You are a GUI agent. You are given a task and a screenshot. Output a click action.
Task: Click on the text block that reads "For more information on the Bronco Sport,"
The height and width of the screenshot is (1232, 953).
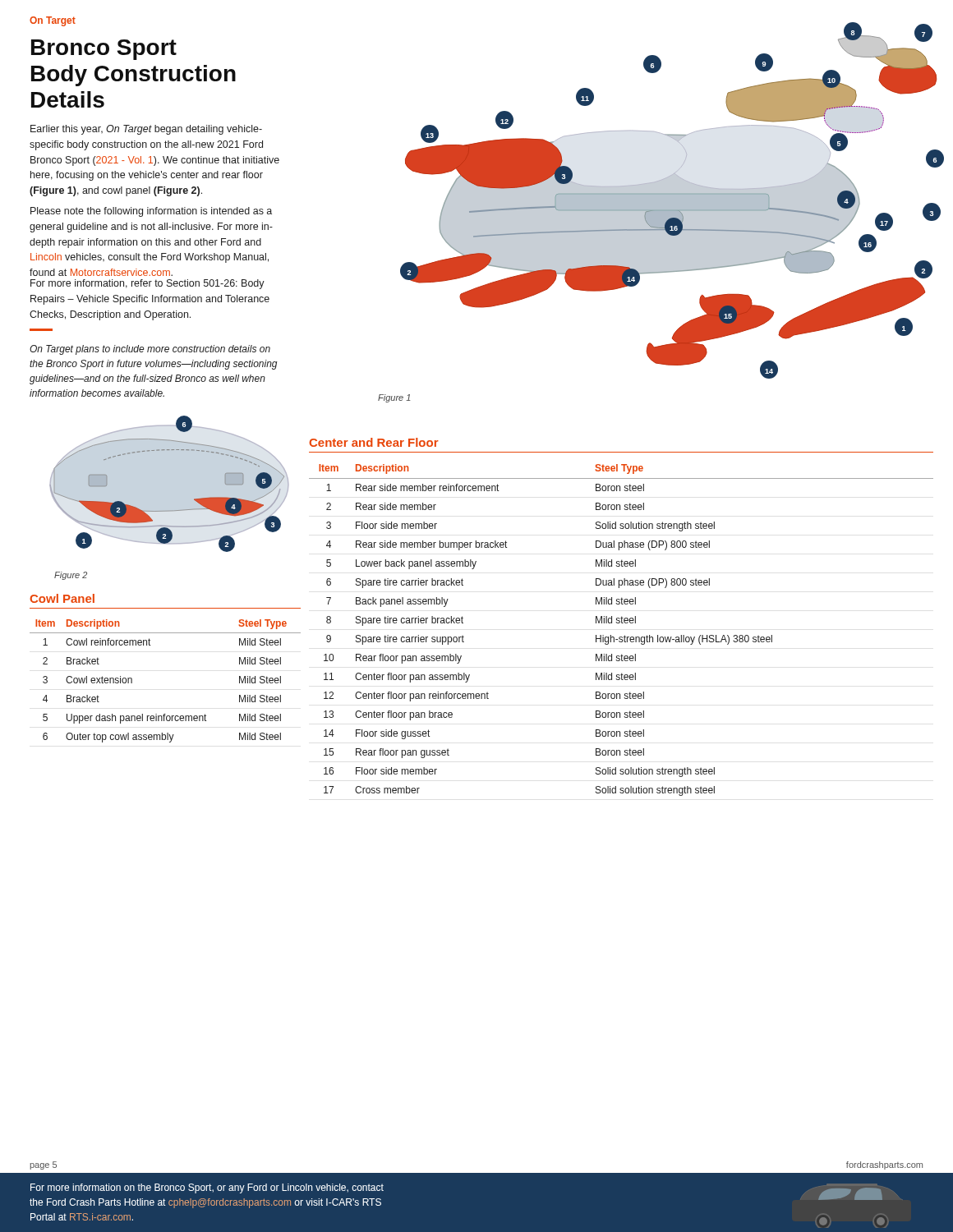[x=207, y=1202]
